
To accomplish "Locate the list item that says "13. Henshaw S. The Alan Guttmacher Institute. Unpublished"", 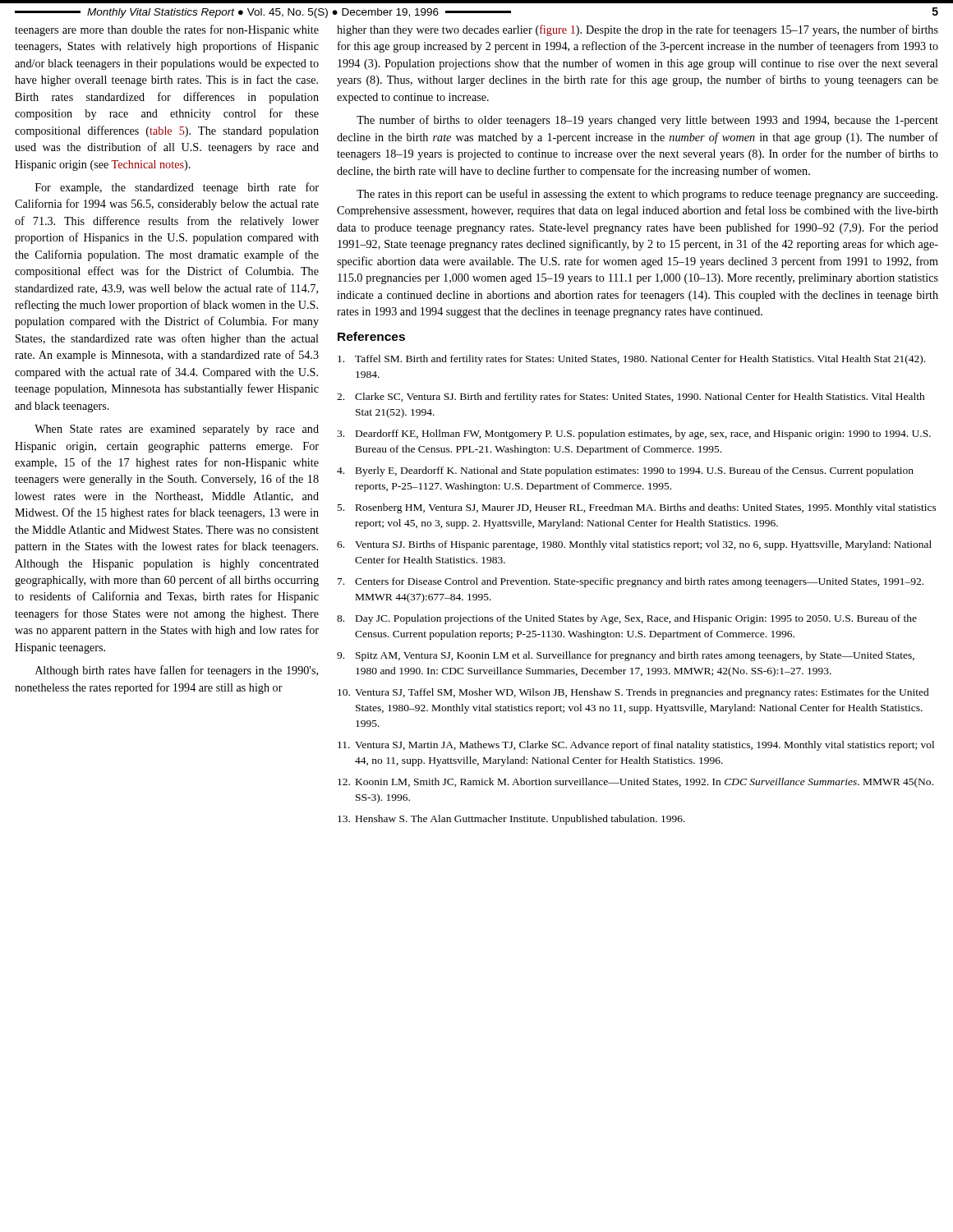I will click(x=638, y=819).
